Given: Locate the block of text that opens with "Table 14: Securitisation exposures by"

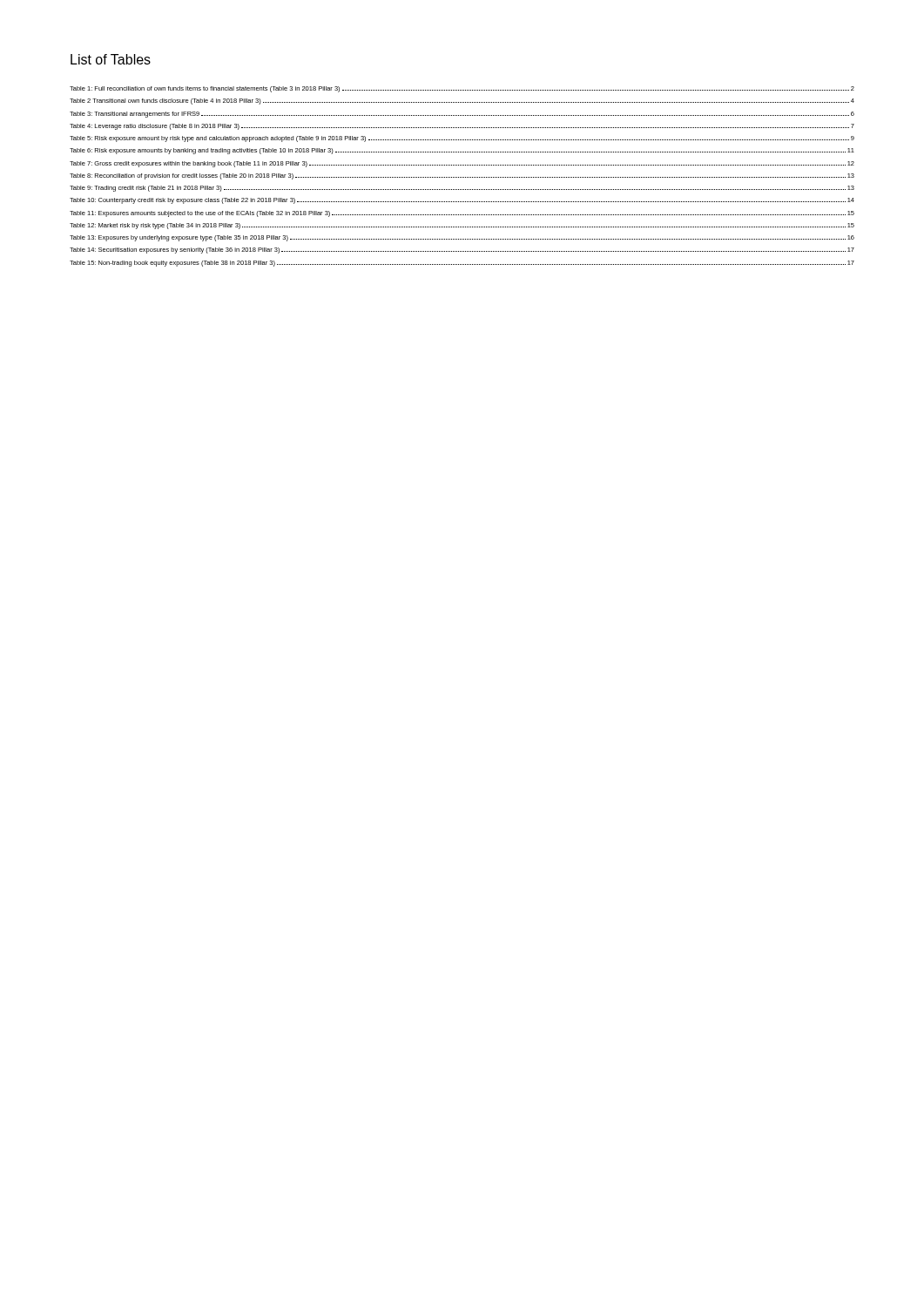Looking at the screenshot, I should tap(462, 250).
